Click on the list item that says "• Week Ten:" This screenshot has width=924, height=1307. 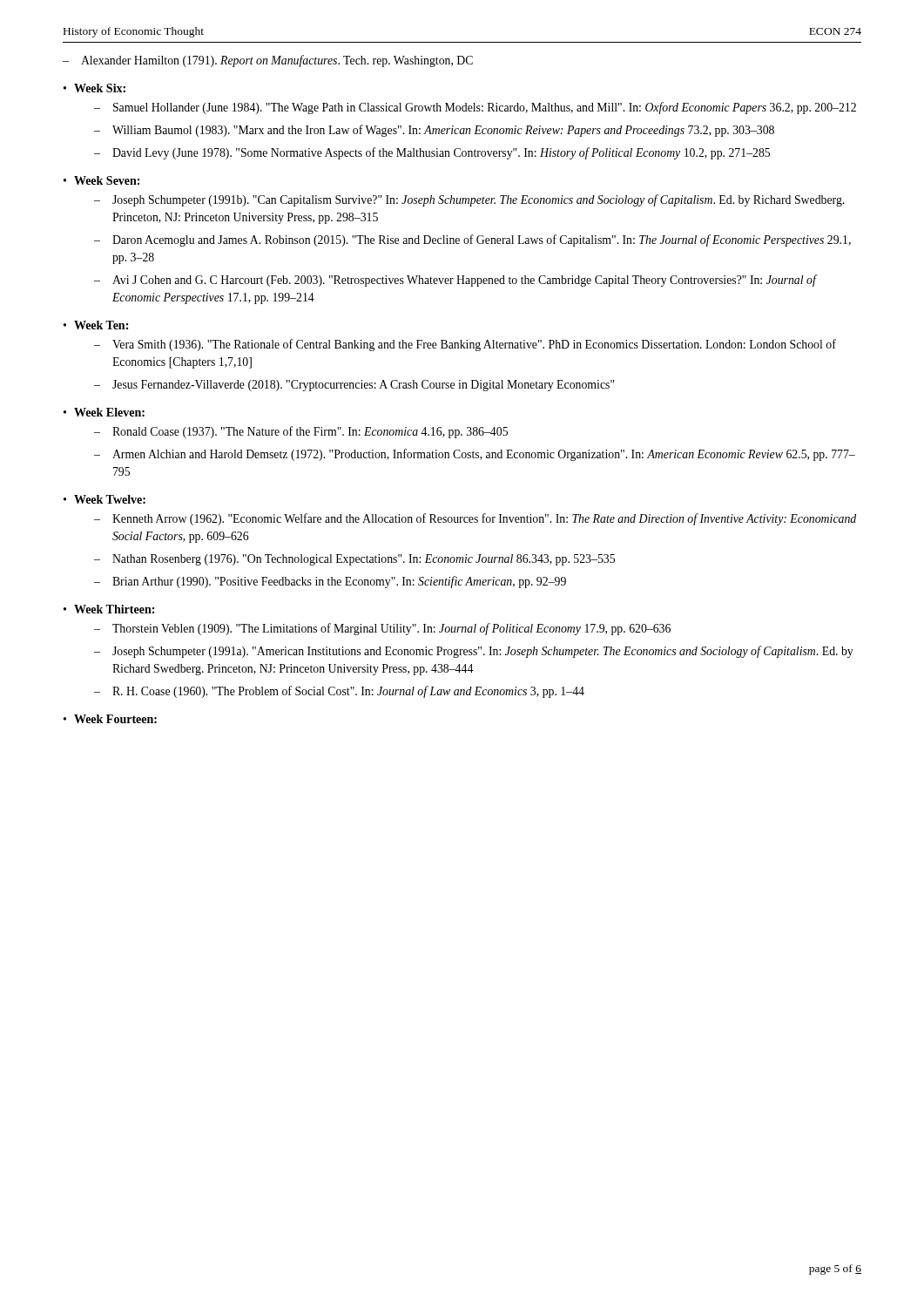tap(96, 326)
